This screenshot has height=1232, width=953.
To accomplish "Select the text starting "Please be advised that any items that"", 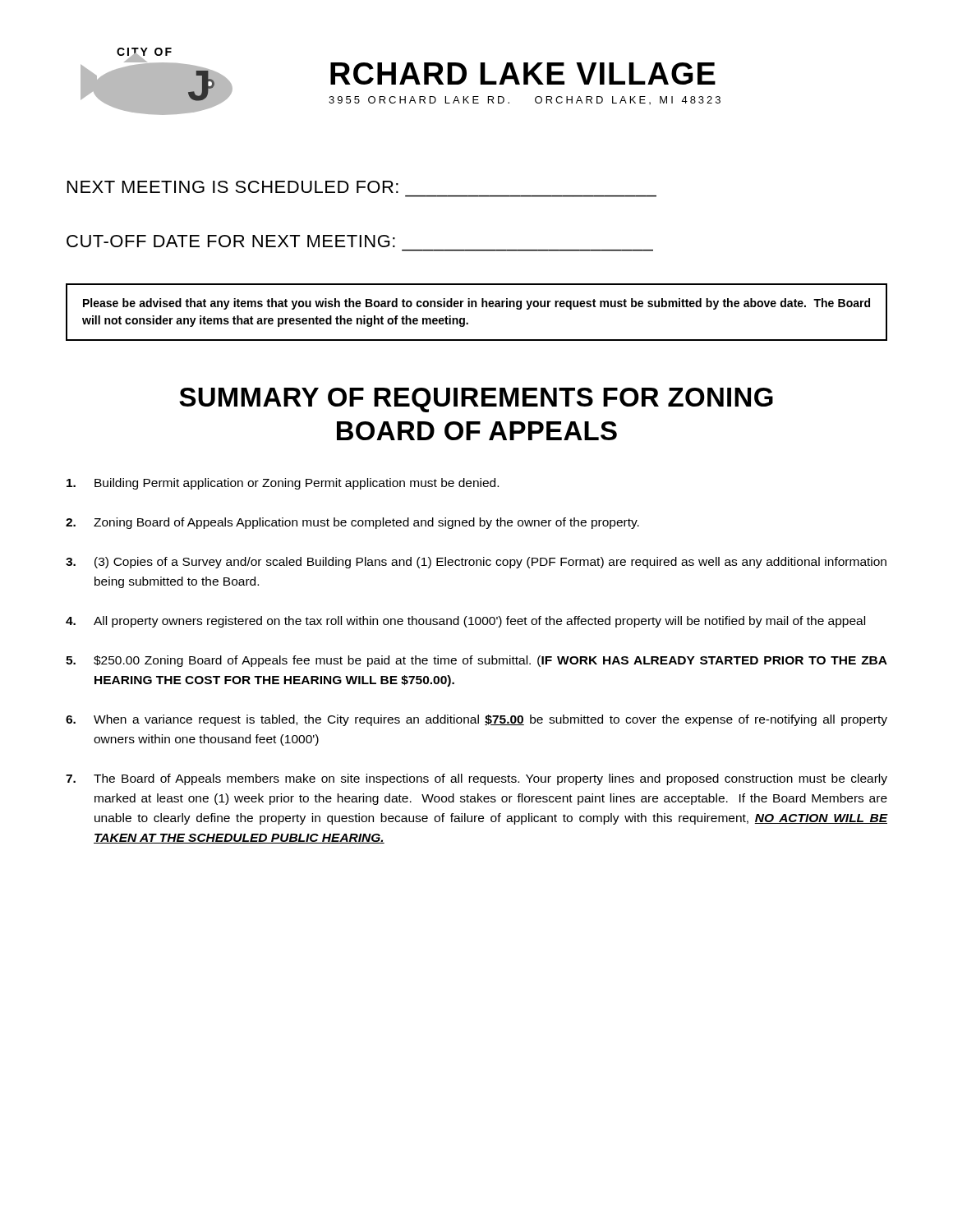I will tap(476, 312).
